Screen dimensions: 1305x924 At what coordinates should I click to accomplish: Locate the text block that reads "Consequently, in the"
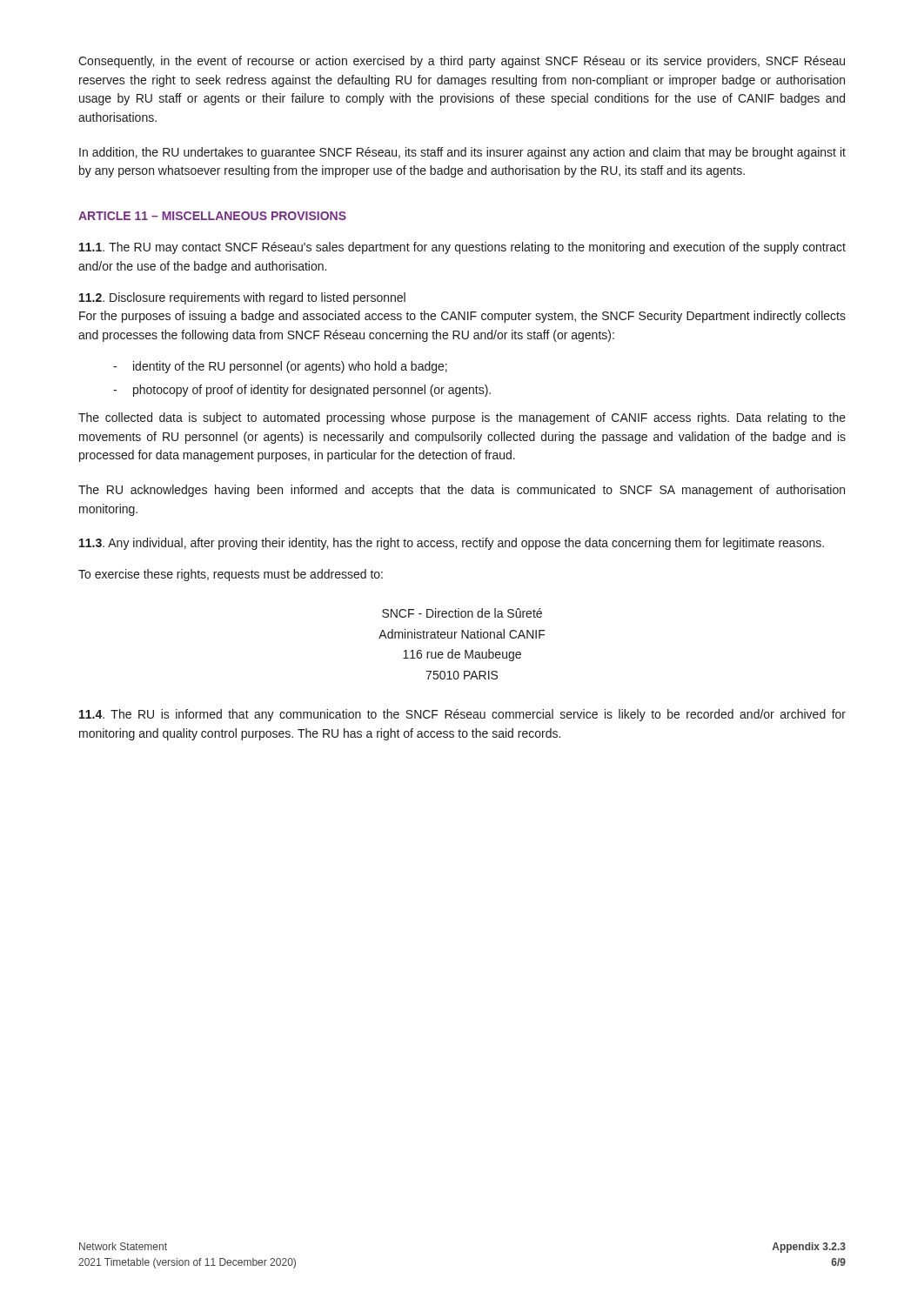pyautogui.click(x=462, y=89)
